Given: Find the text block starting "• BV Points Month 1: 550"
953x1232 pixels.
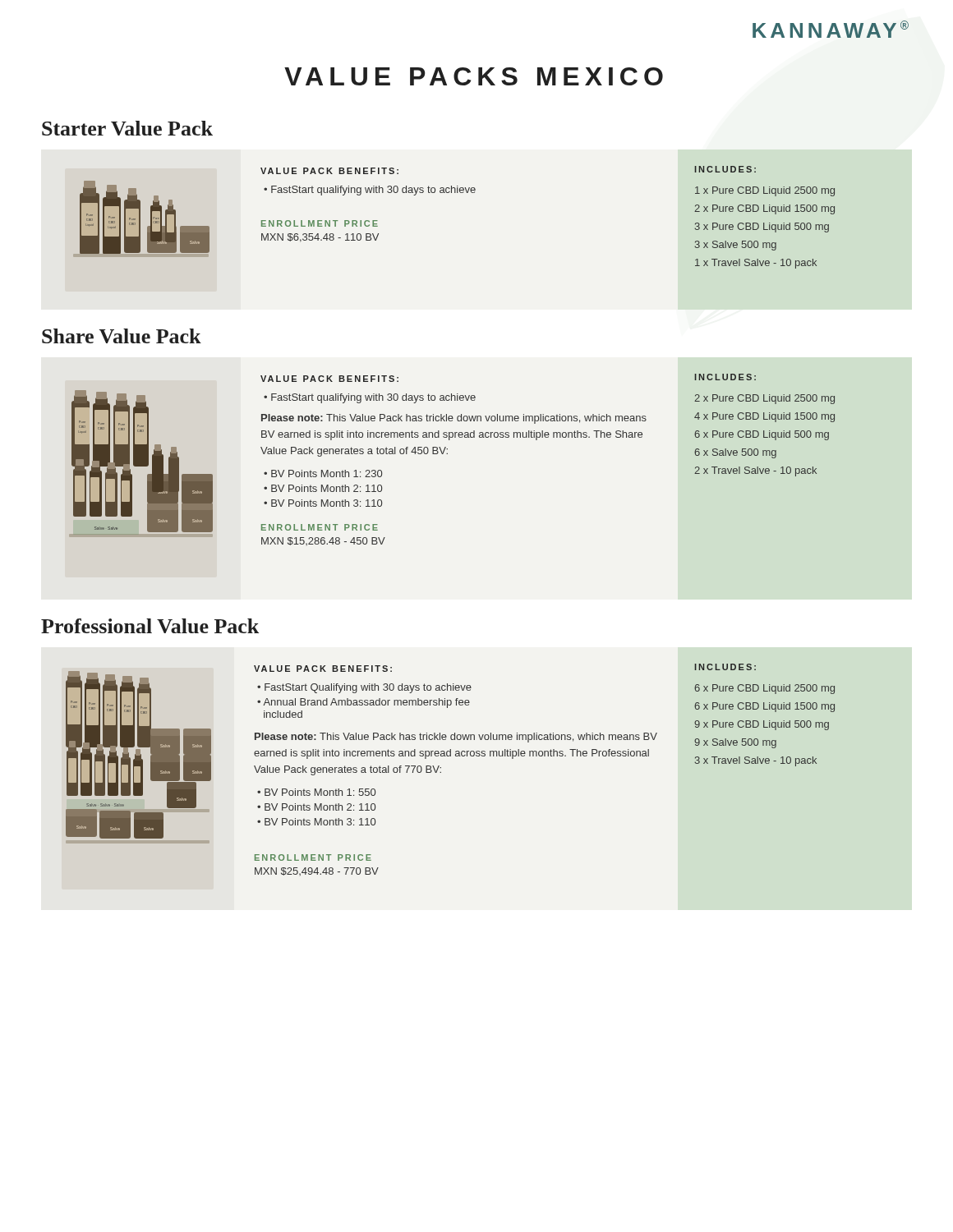Looking at the screenshot, I should pos(317,793).
